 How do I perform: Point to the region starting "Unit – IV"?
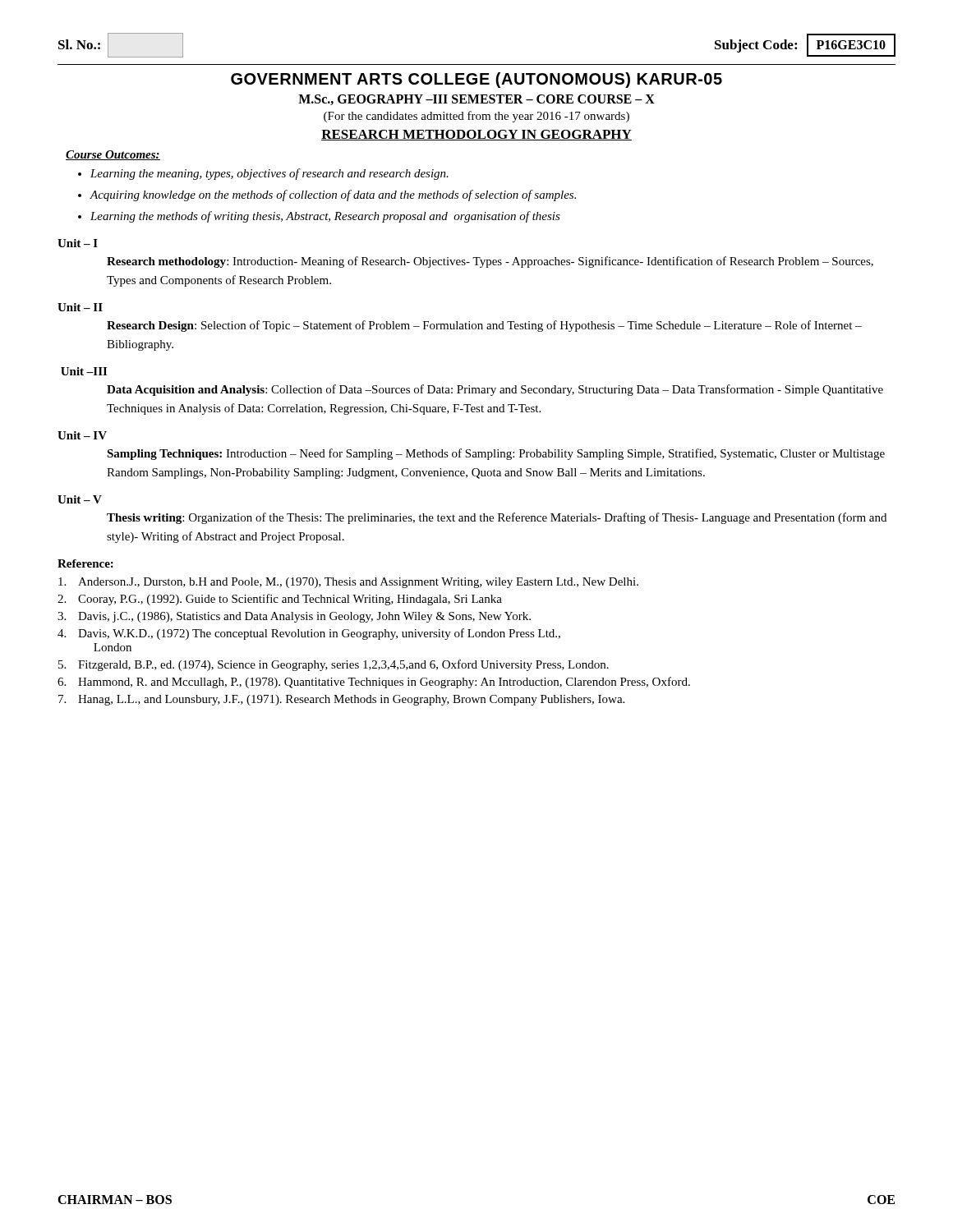pyautogui.click(x=82, y=436)
